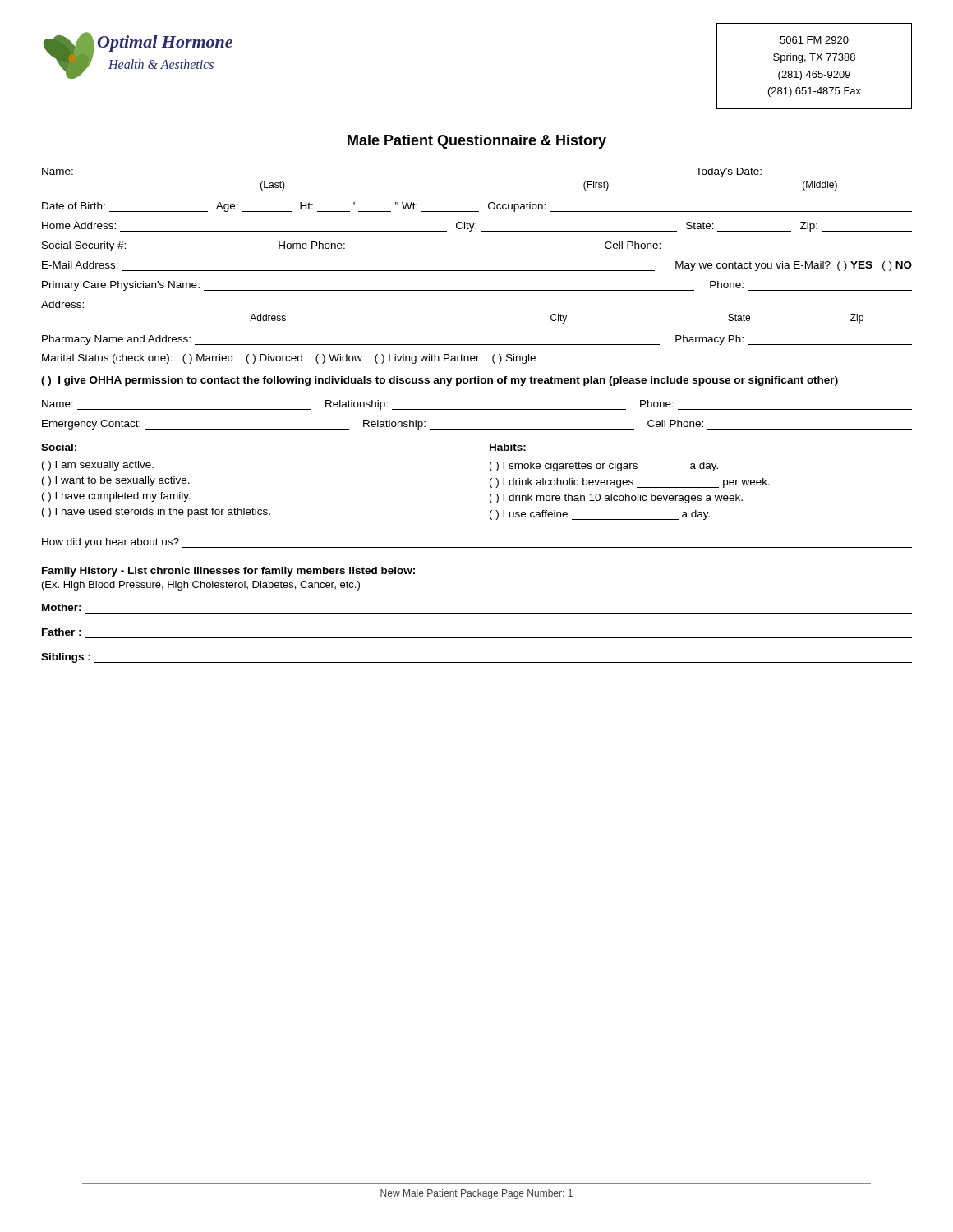953x1232 pixels.
Task: Where does it say "Male Patient Questionnaire & History"?
Action: pos(476,141)
